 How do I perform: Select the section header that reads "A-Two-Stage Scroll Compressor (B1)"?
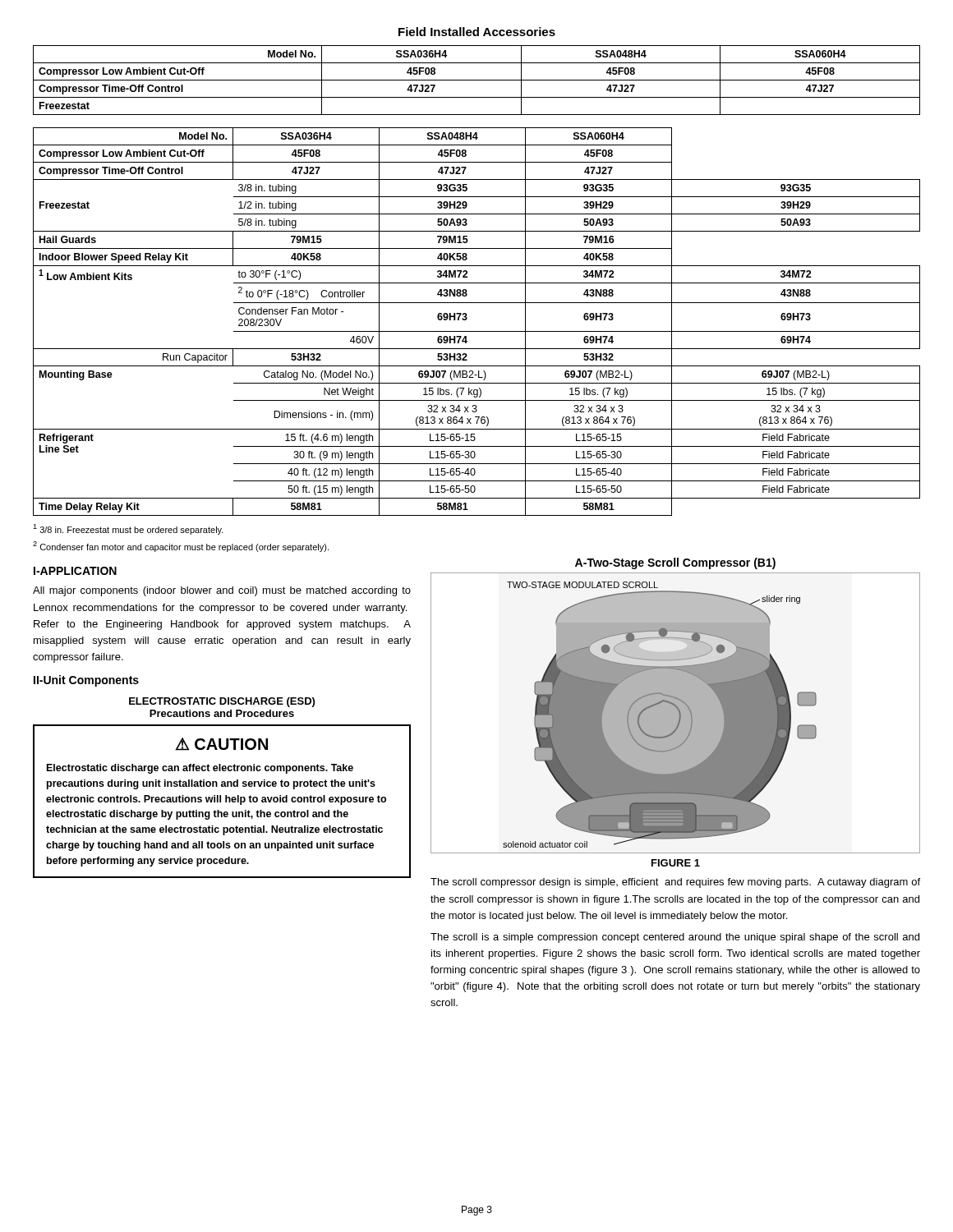675,563
